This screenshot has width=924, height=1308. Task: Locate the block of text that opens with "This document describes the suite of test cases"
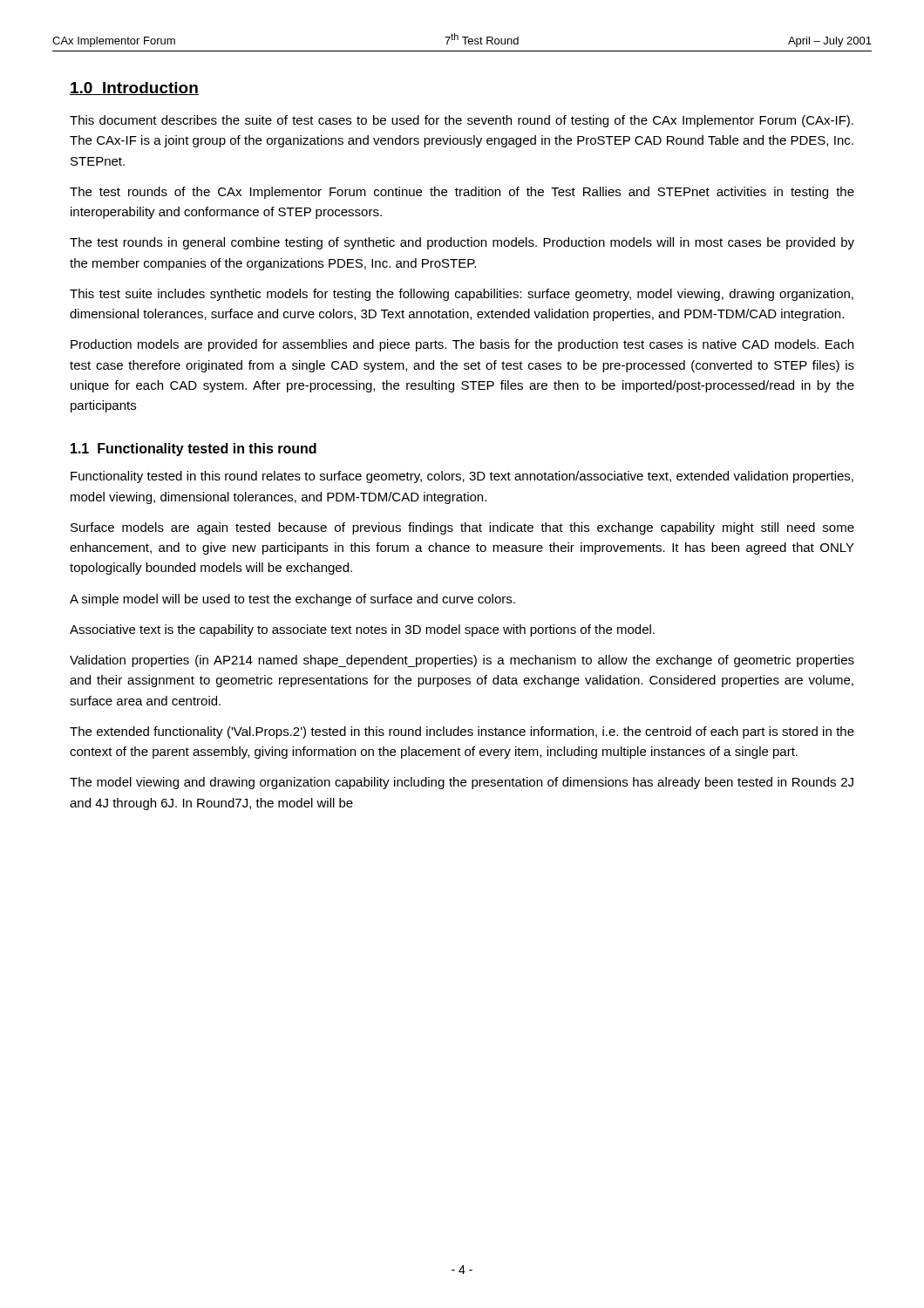pos(462,140)
